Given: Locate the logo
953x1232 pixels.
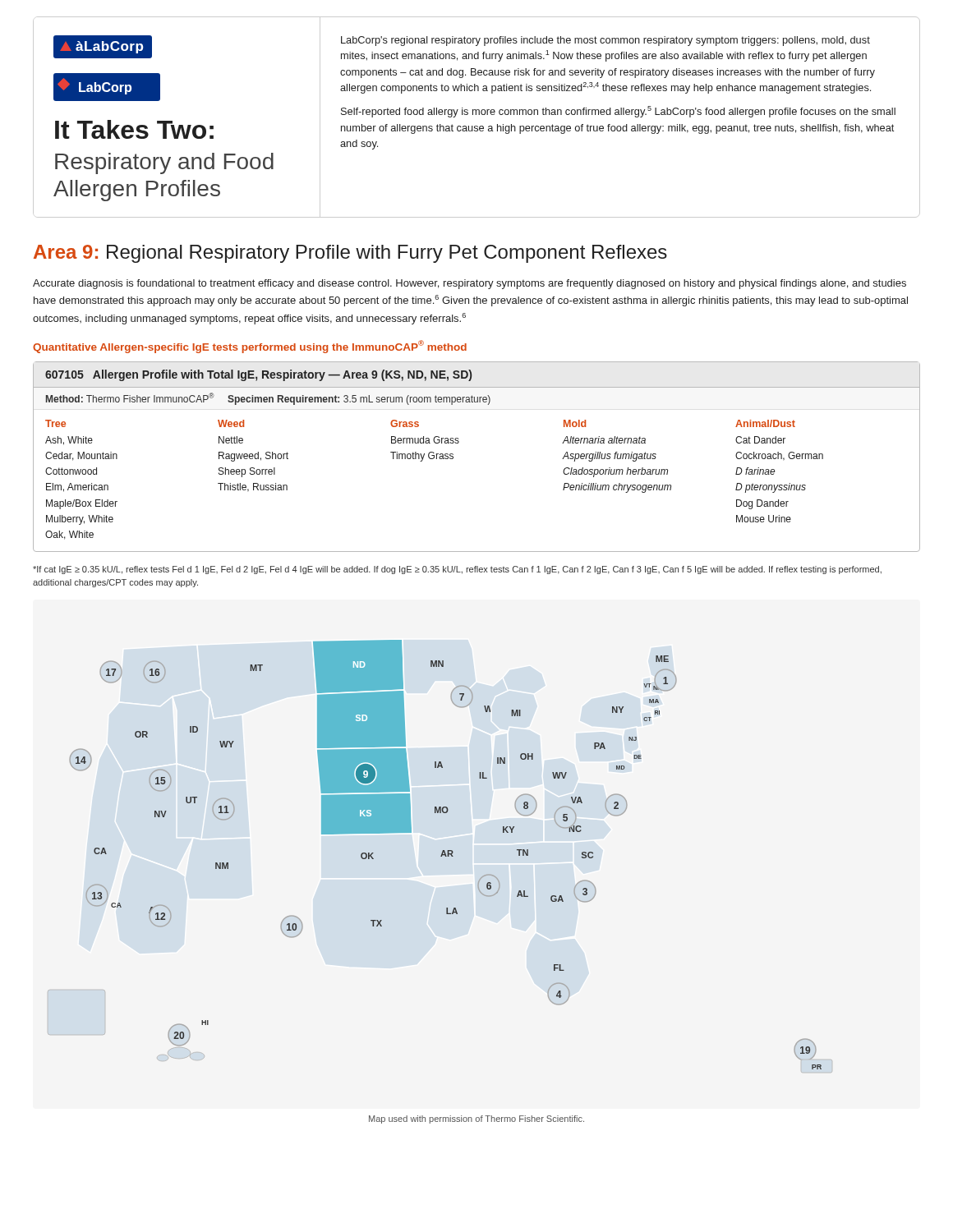Looking at the screenshot, I should click(177, 68).
